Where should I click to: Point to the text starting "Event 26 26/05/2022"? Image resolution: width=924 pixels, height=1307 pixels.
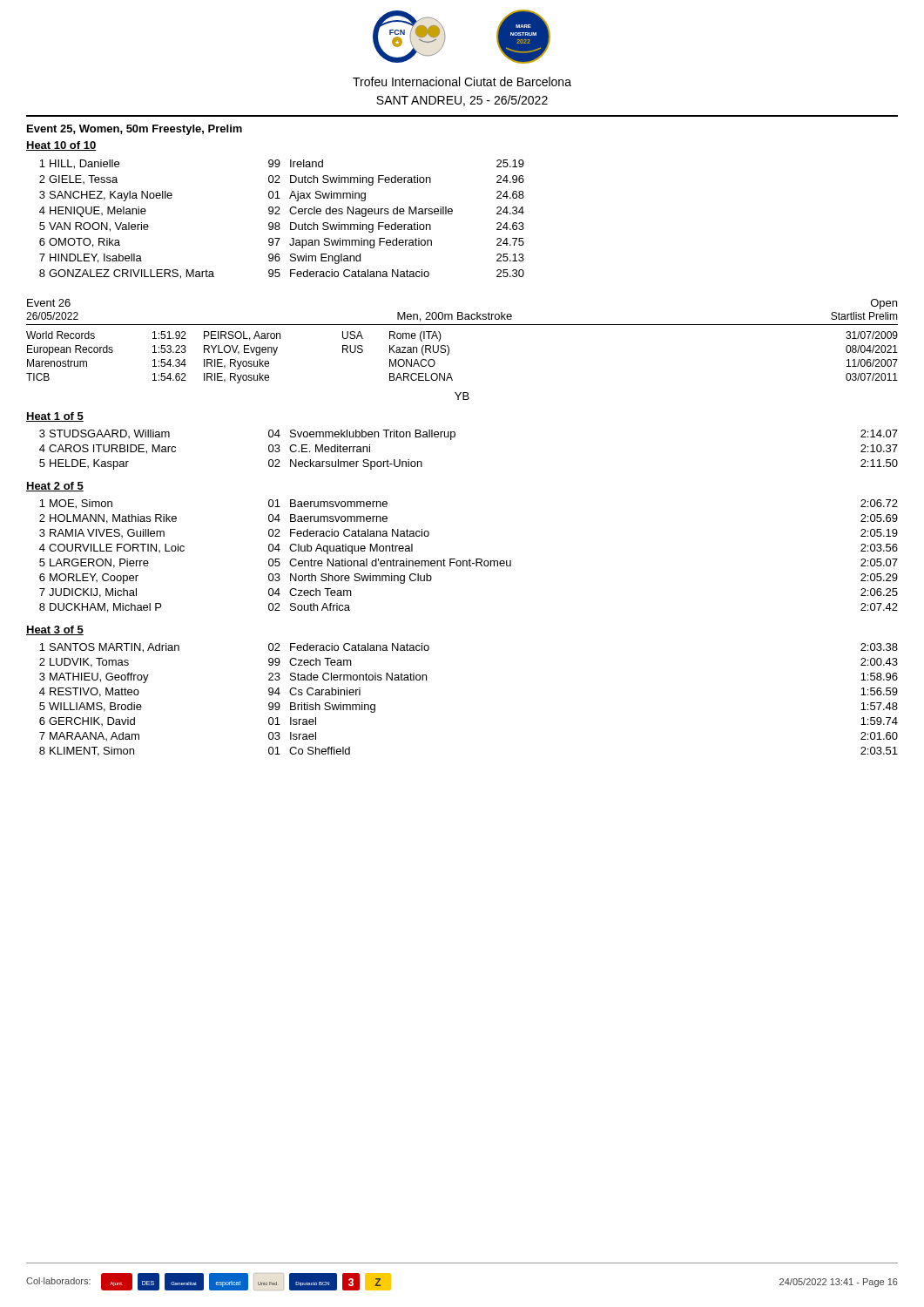click(x=52, y=309)
